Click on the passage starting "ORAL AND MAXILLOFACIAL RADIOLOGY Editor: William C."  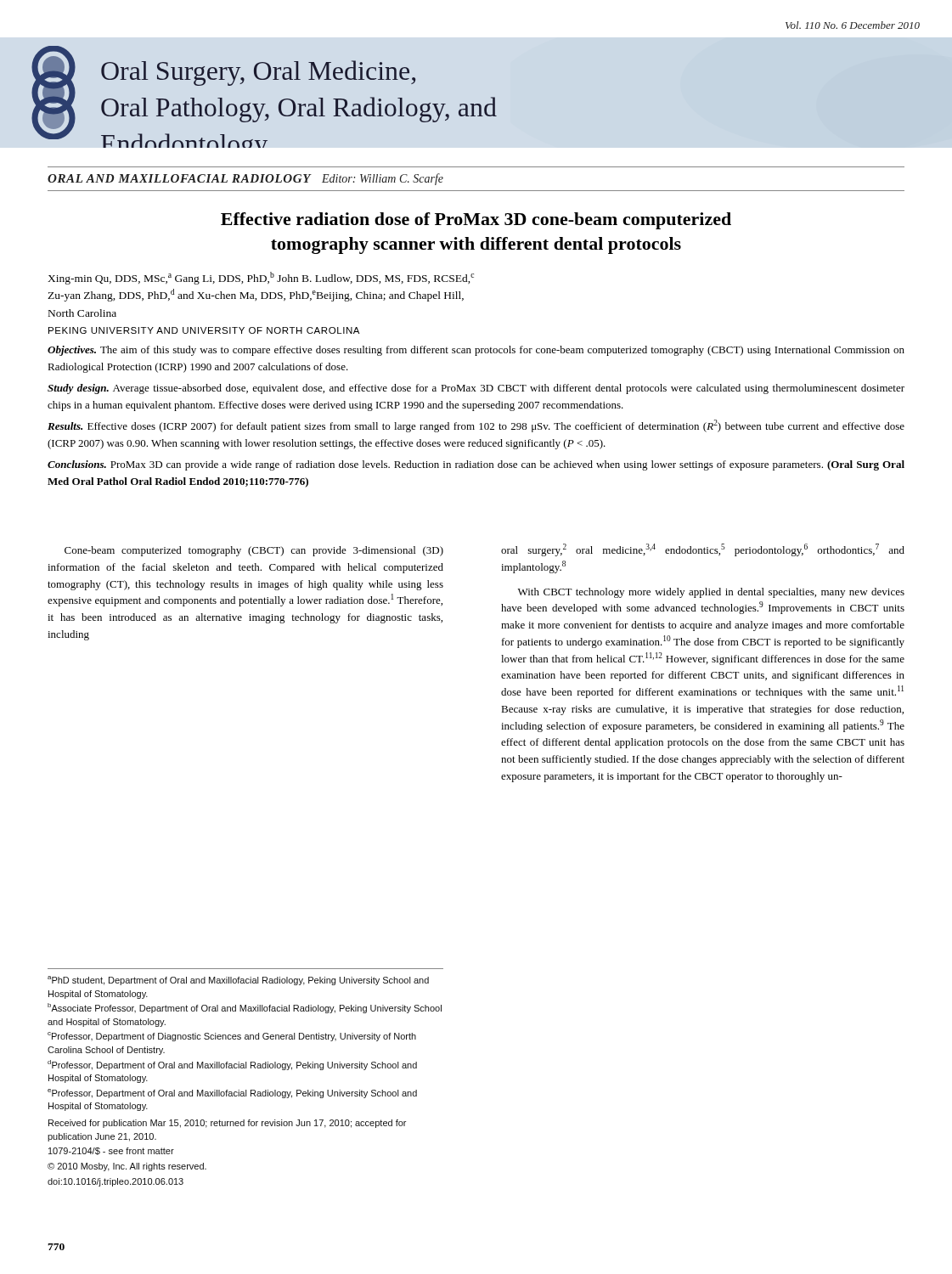(245, 178)
